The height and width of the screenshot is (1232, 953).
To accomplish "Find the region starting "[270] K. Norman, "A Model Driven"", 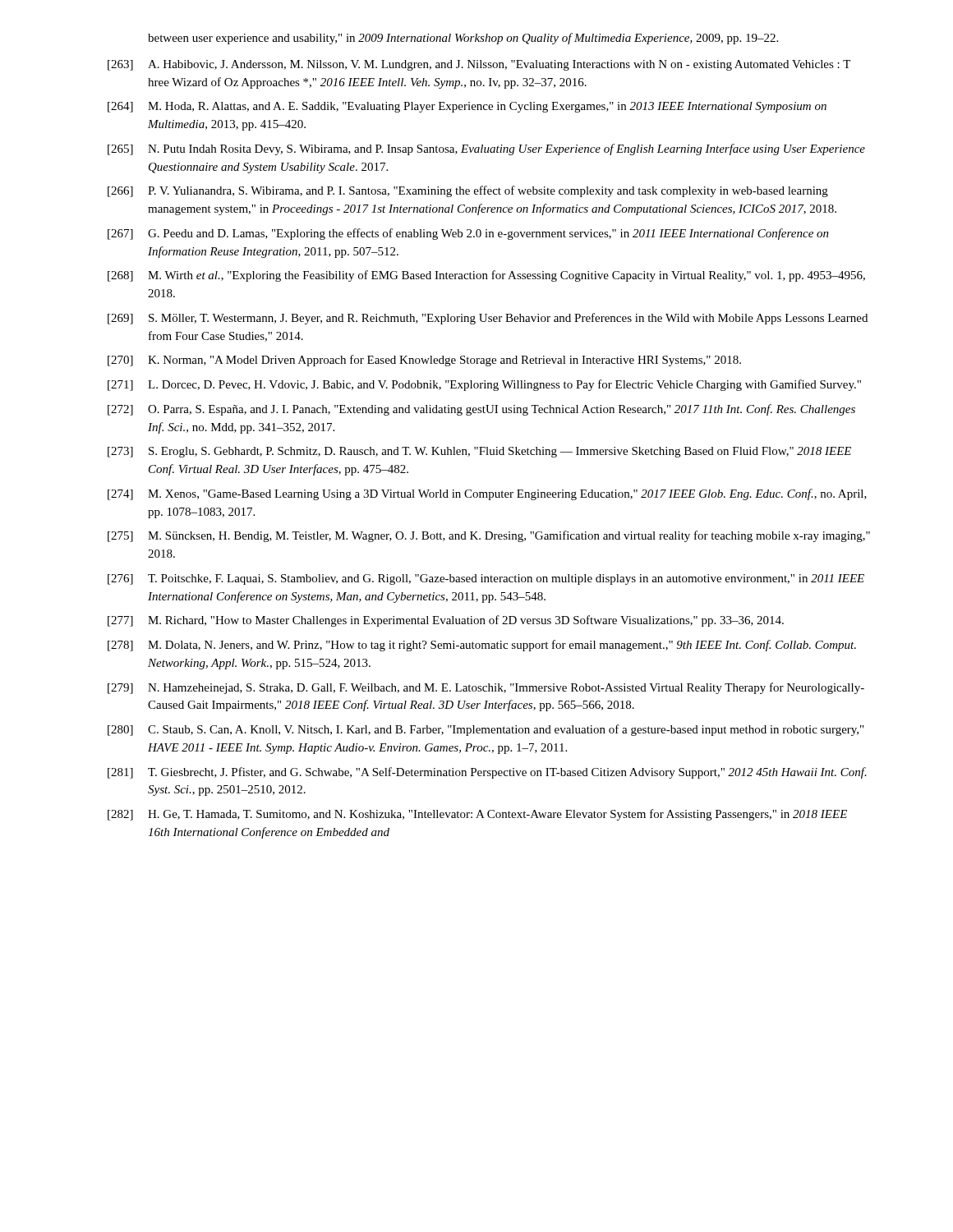I will (489, 361).
